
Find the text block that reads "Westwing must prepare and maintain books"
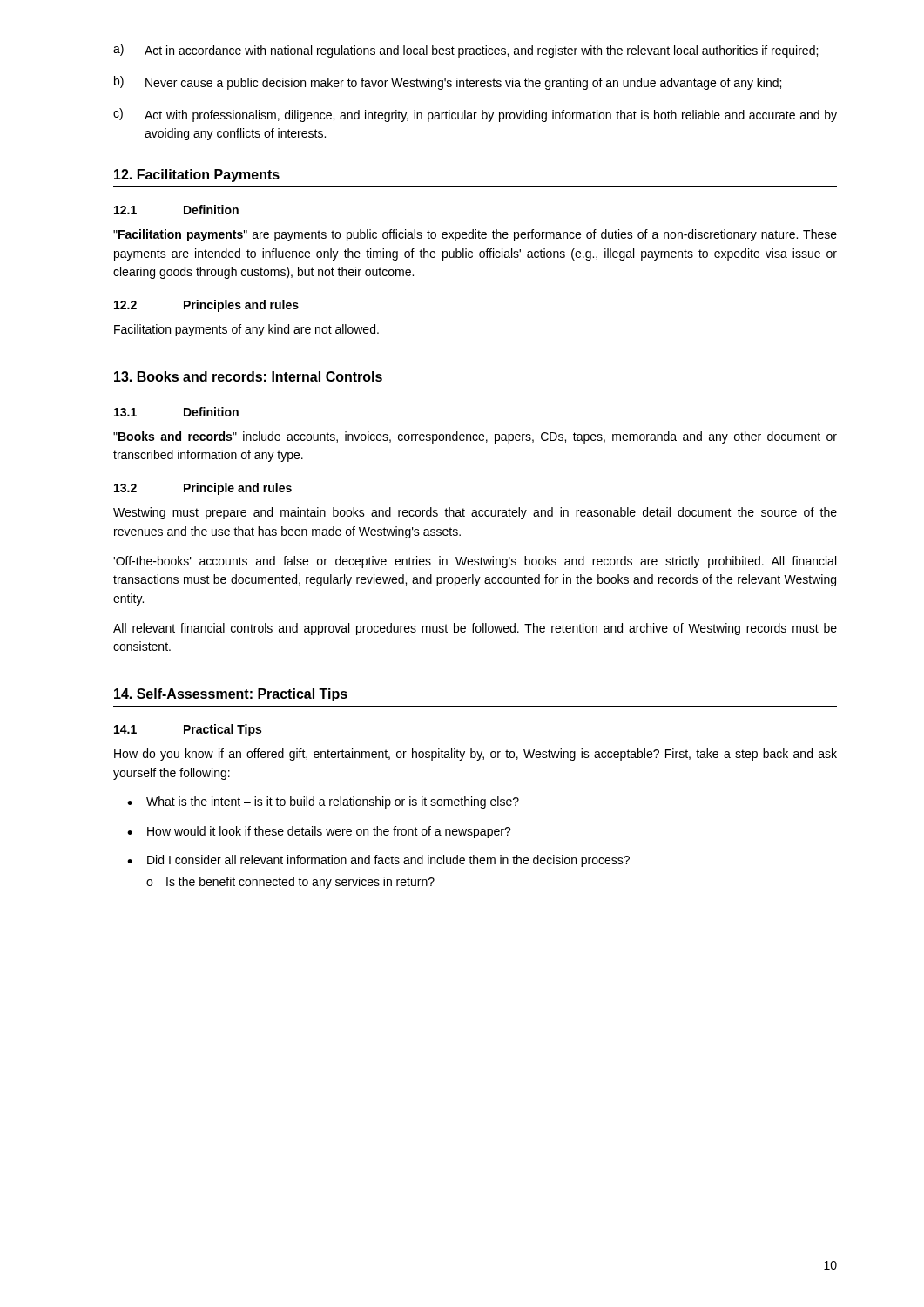tap(475, 522)
